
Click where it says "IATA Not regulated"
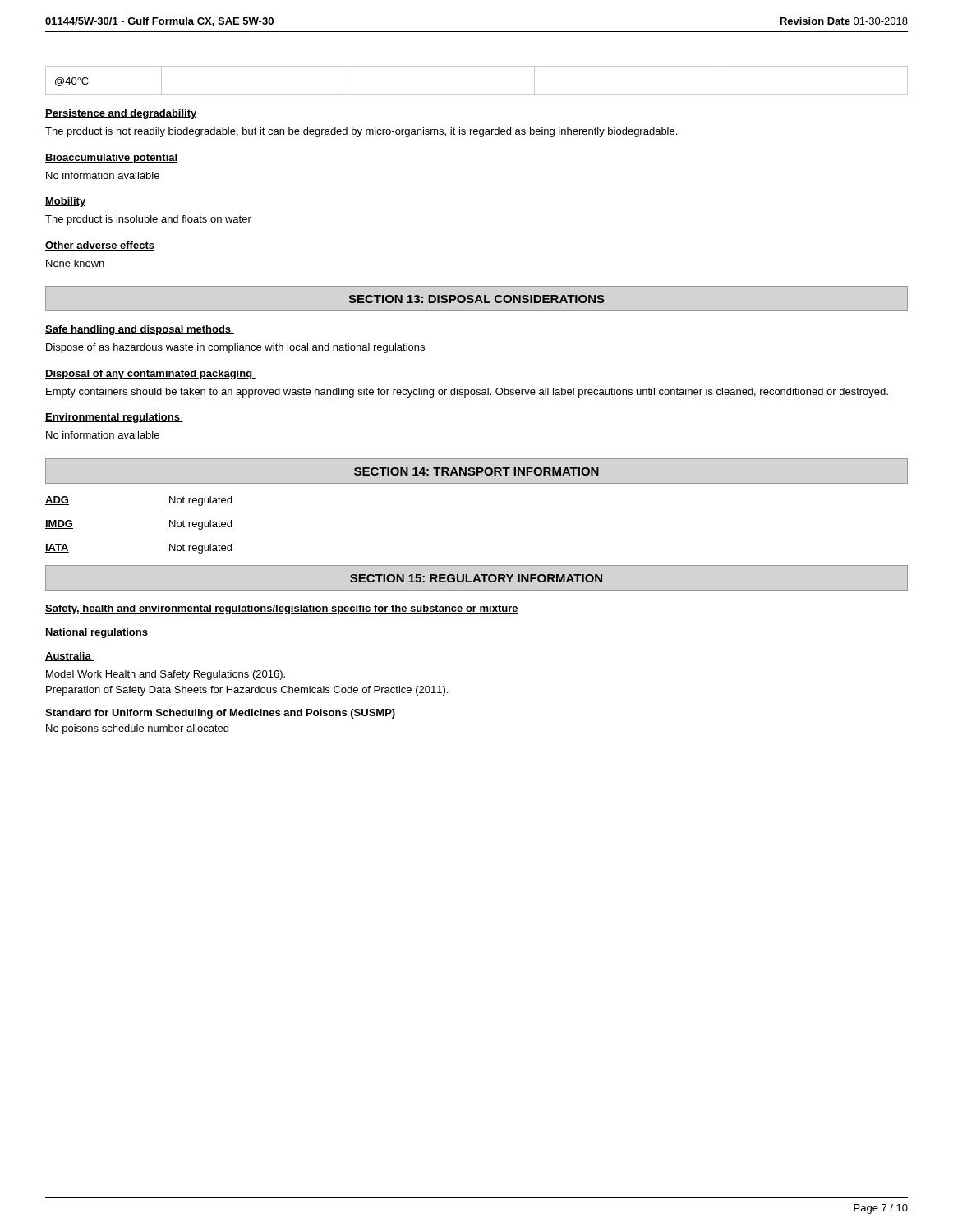(58, 548)
